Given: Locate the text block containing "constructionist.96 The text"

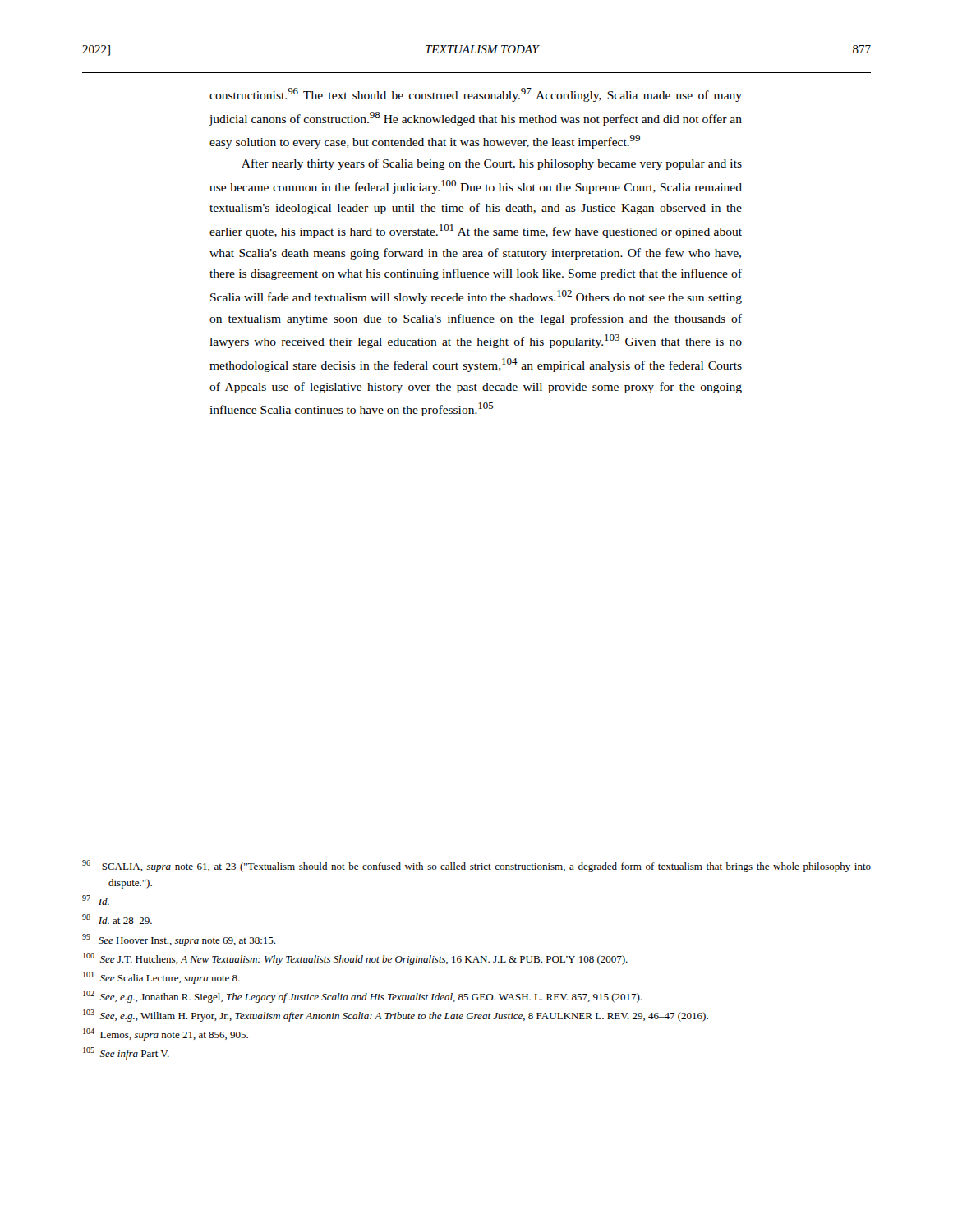Looking at the screenshot, I should pos(476,118).
